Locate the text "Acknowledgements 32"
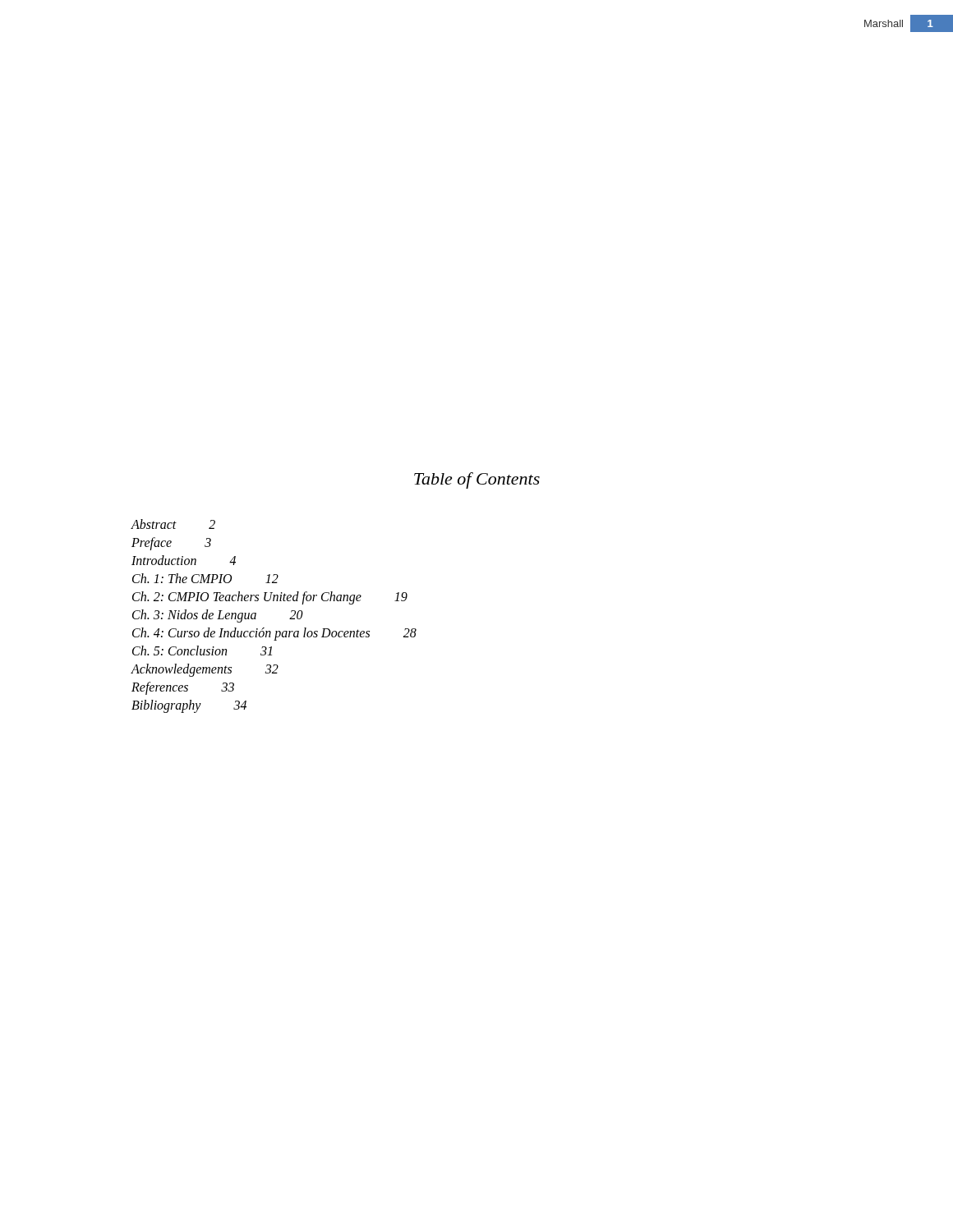The image size is (953, 1232). point(211,669)
